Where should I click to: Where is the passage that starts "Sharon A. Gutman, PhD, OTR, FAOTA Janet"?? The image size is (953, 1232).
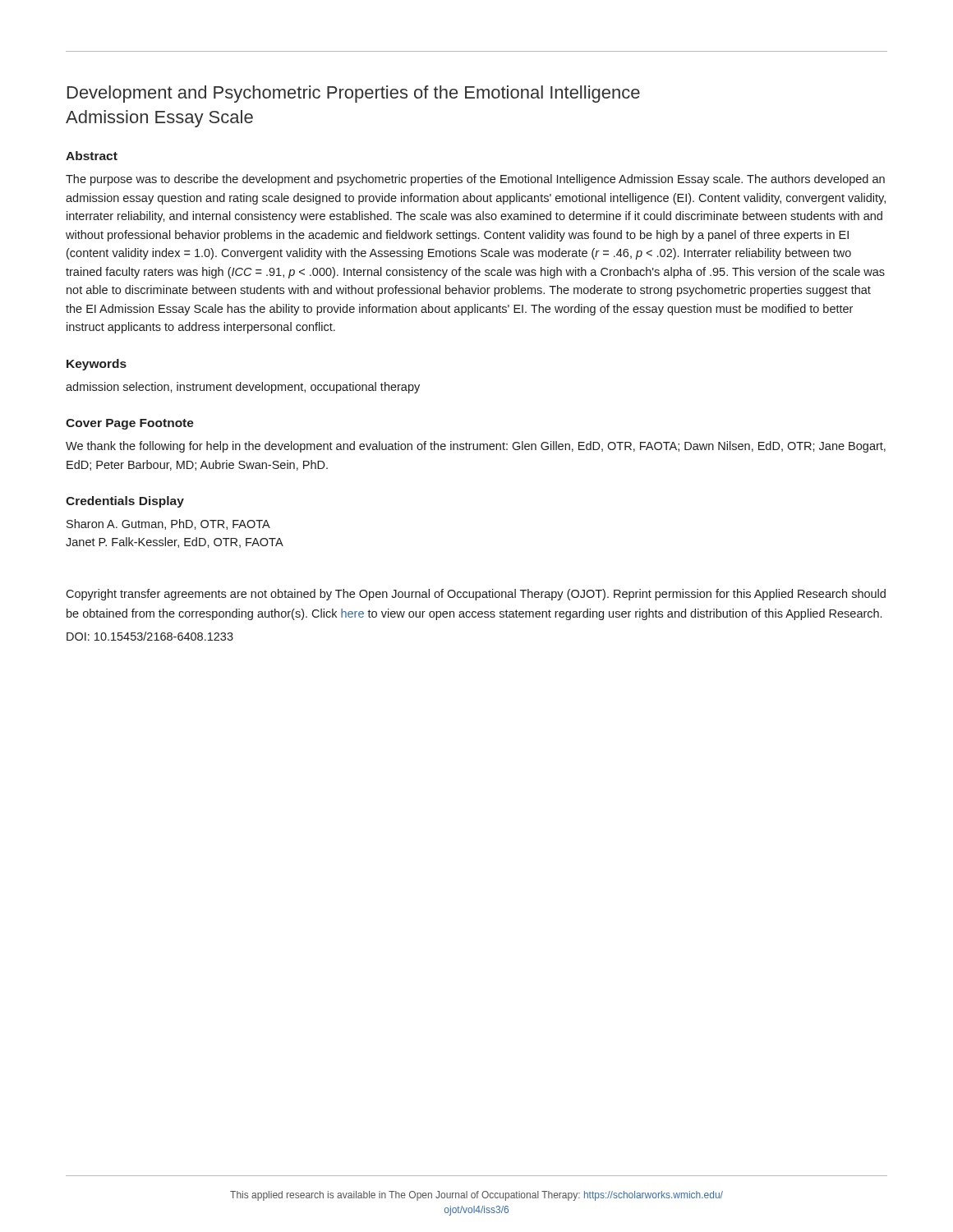tap(168, 524)
